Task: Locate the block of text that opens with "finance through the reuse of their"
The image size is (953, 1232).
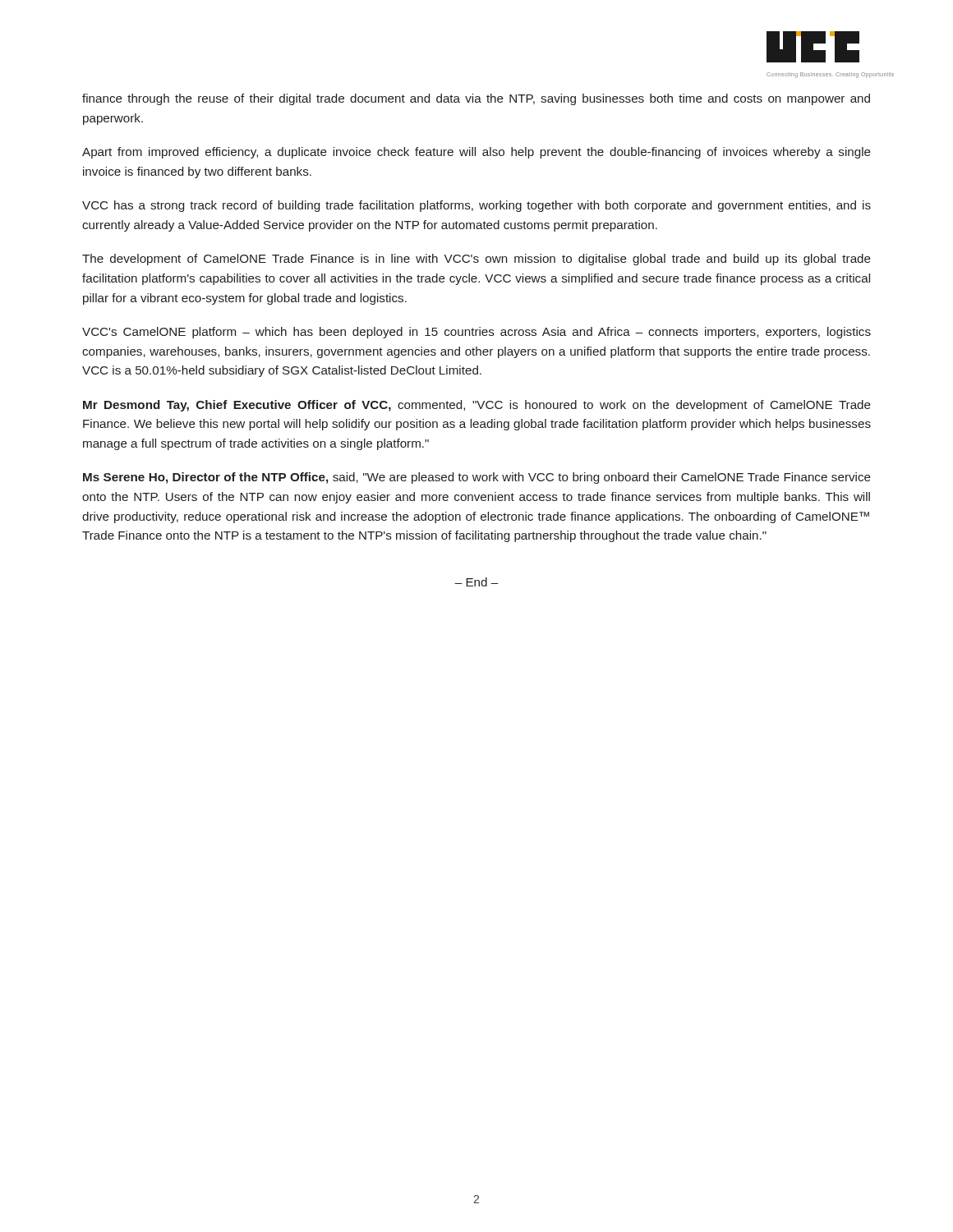Action: [476, 108]
